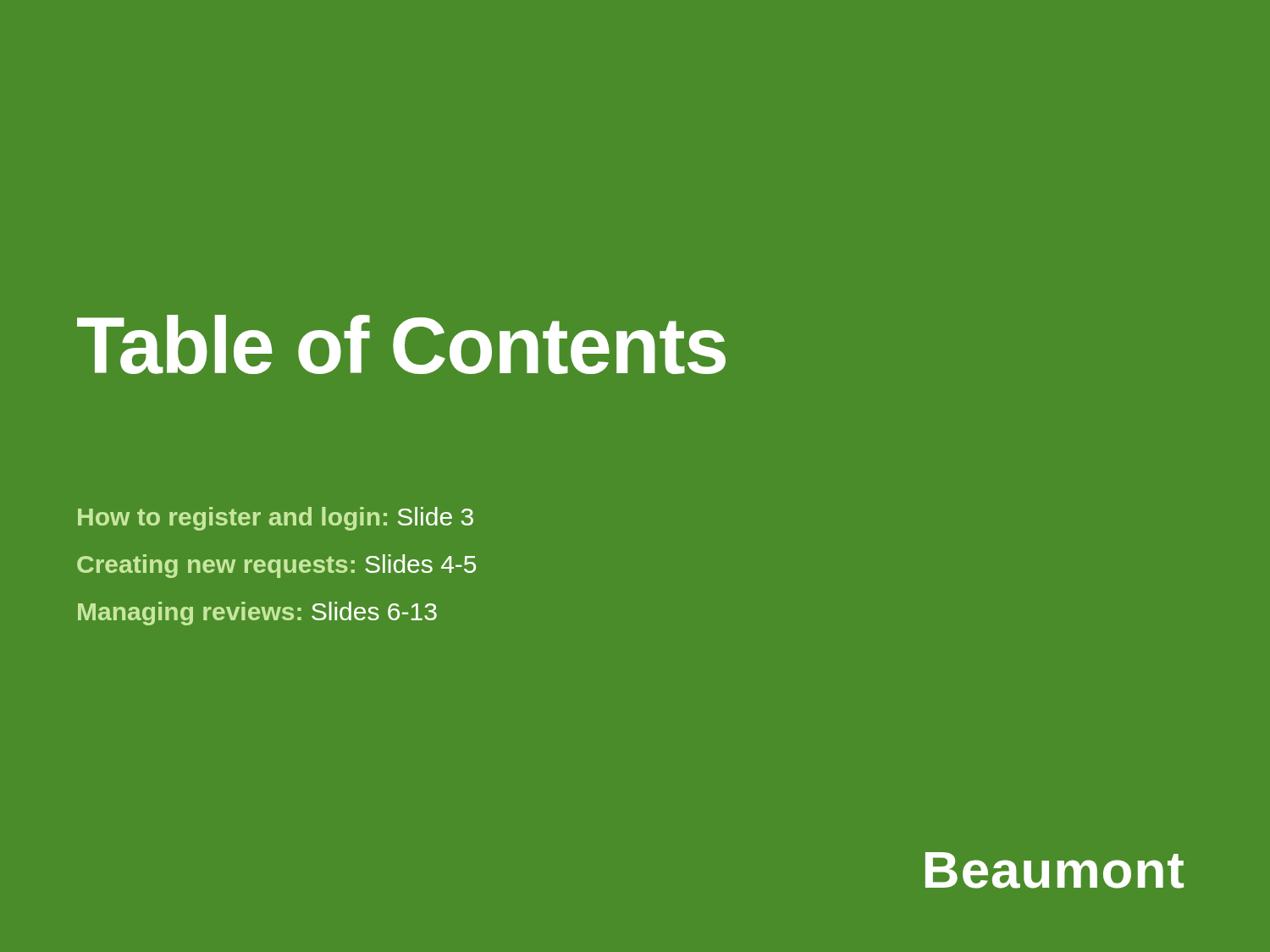Point to the element starting "Creating new requests: Slides 4-5"

[277, 564]
